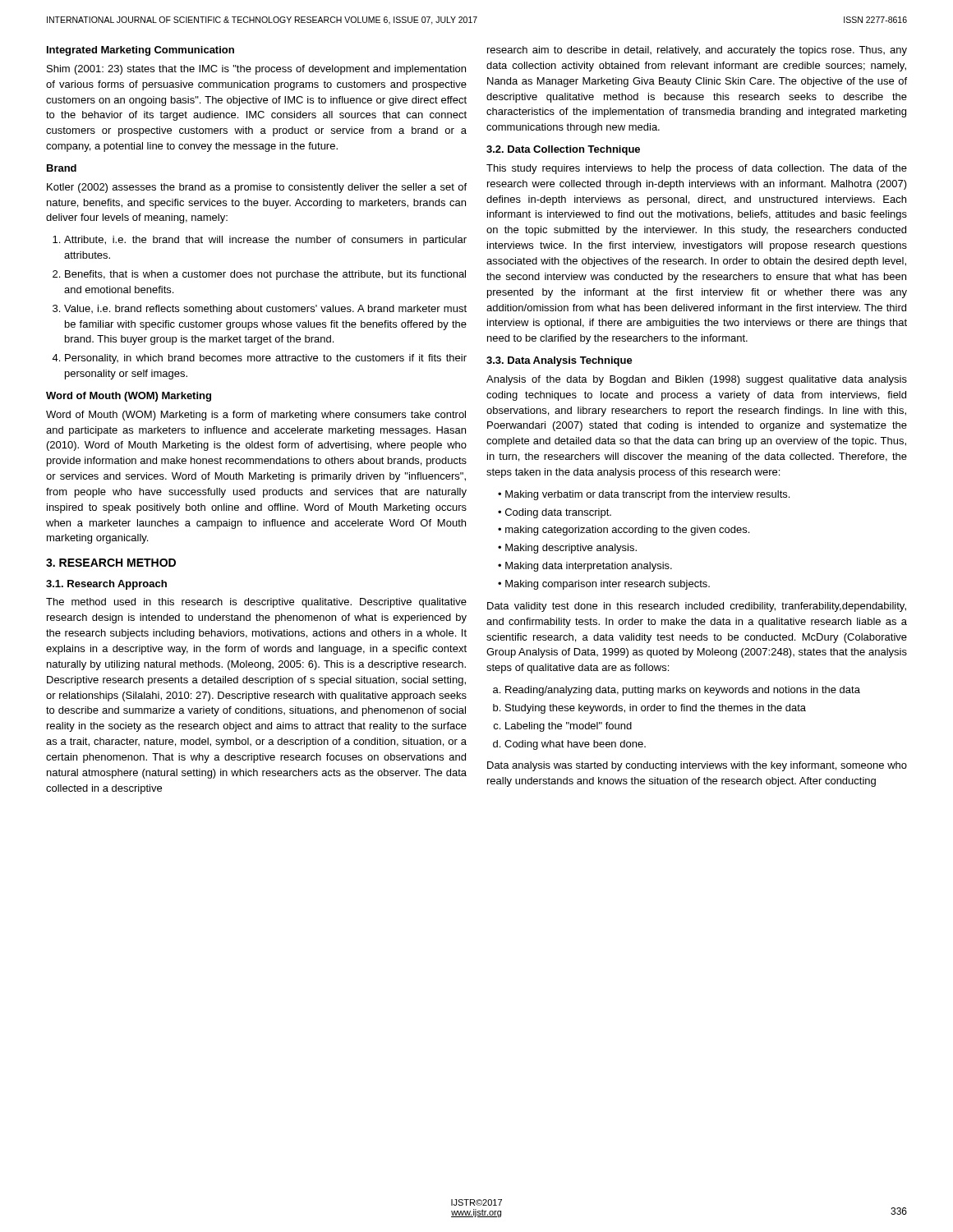Find the text block containing "This study requires interviews to help the process"

coord(697,254)
